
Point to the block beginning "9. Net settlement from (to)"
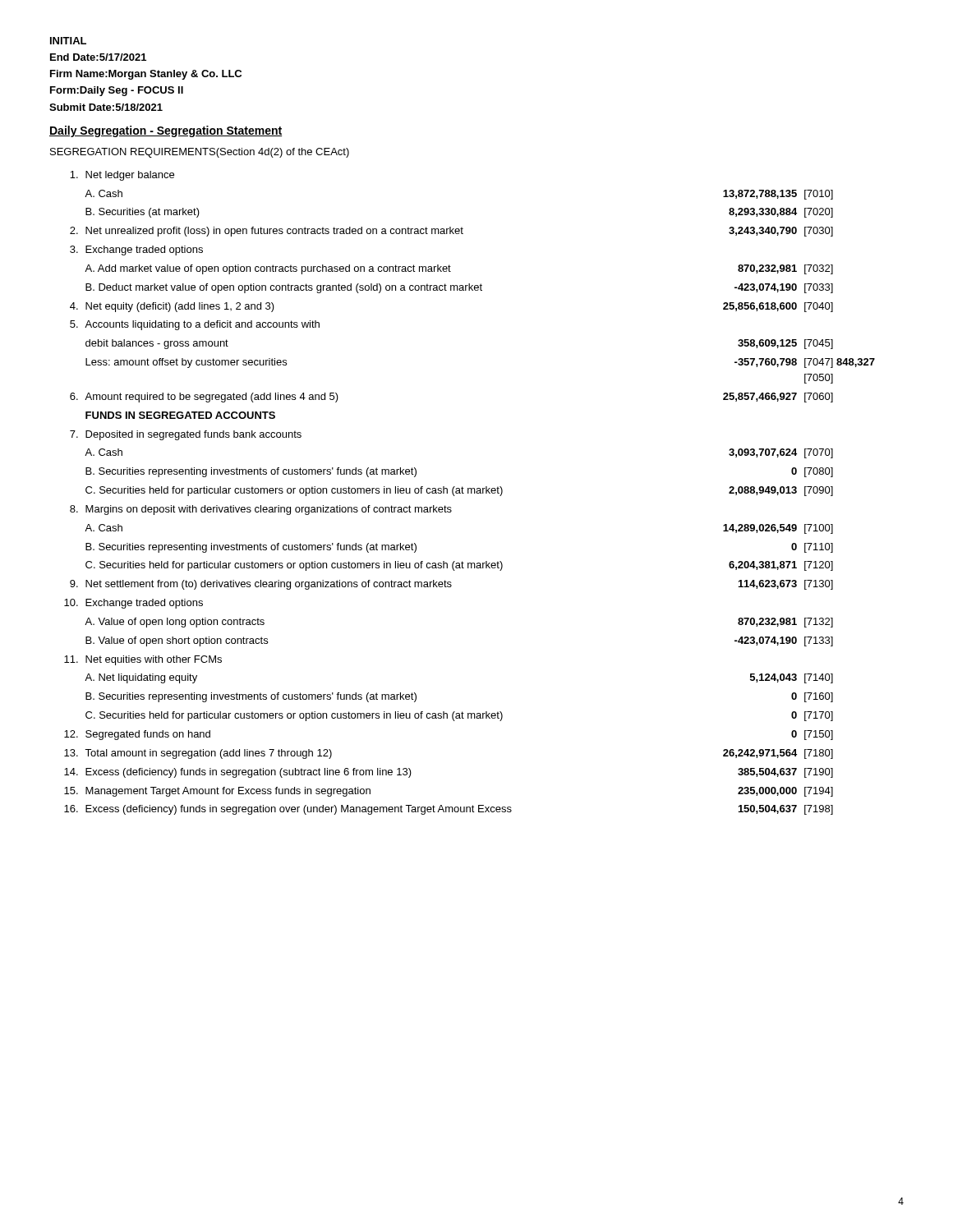coord(451,585)
